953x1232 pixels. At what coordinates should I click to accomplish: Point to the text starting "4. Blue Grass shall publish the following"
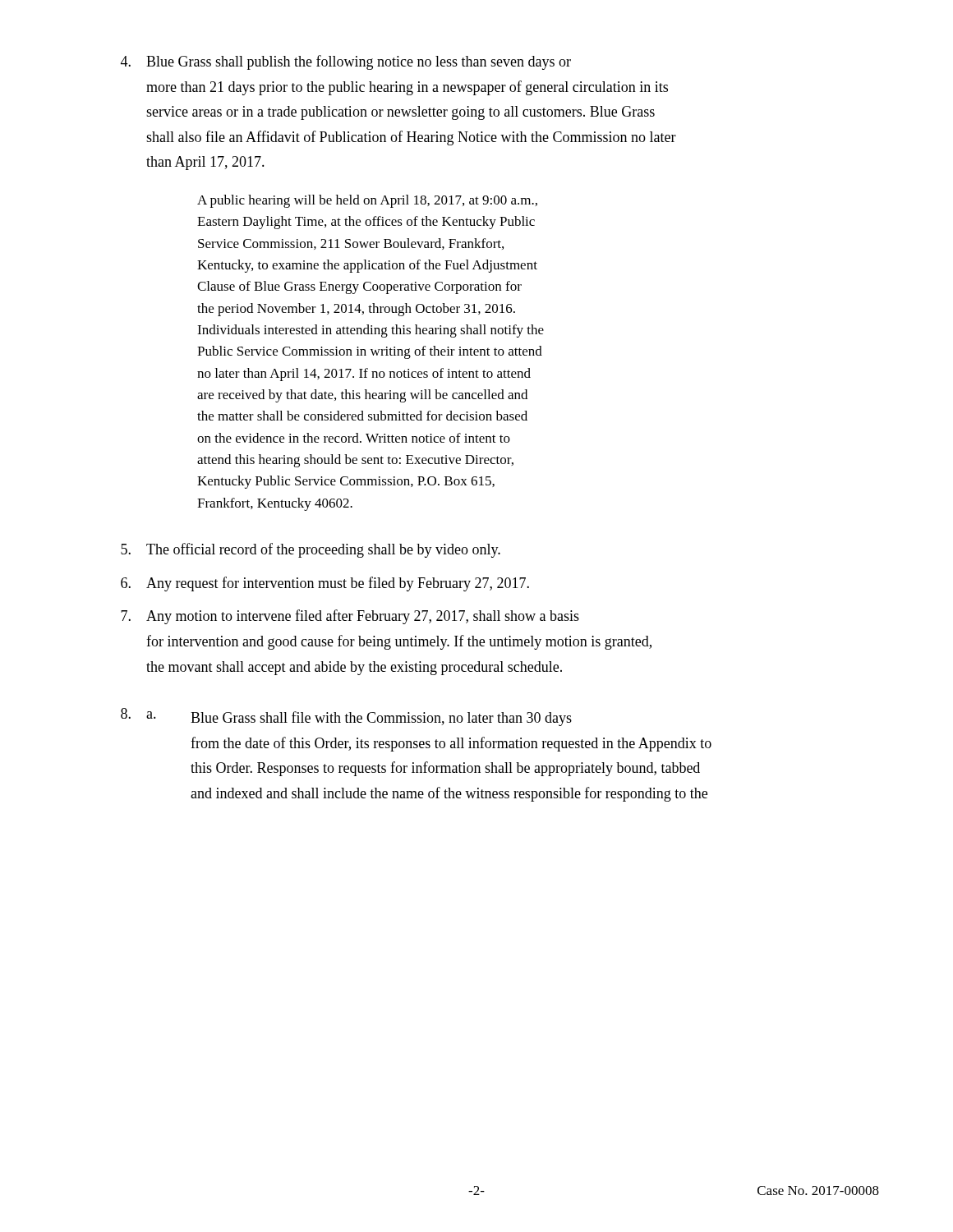(x=476, y=112)
